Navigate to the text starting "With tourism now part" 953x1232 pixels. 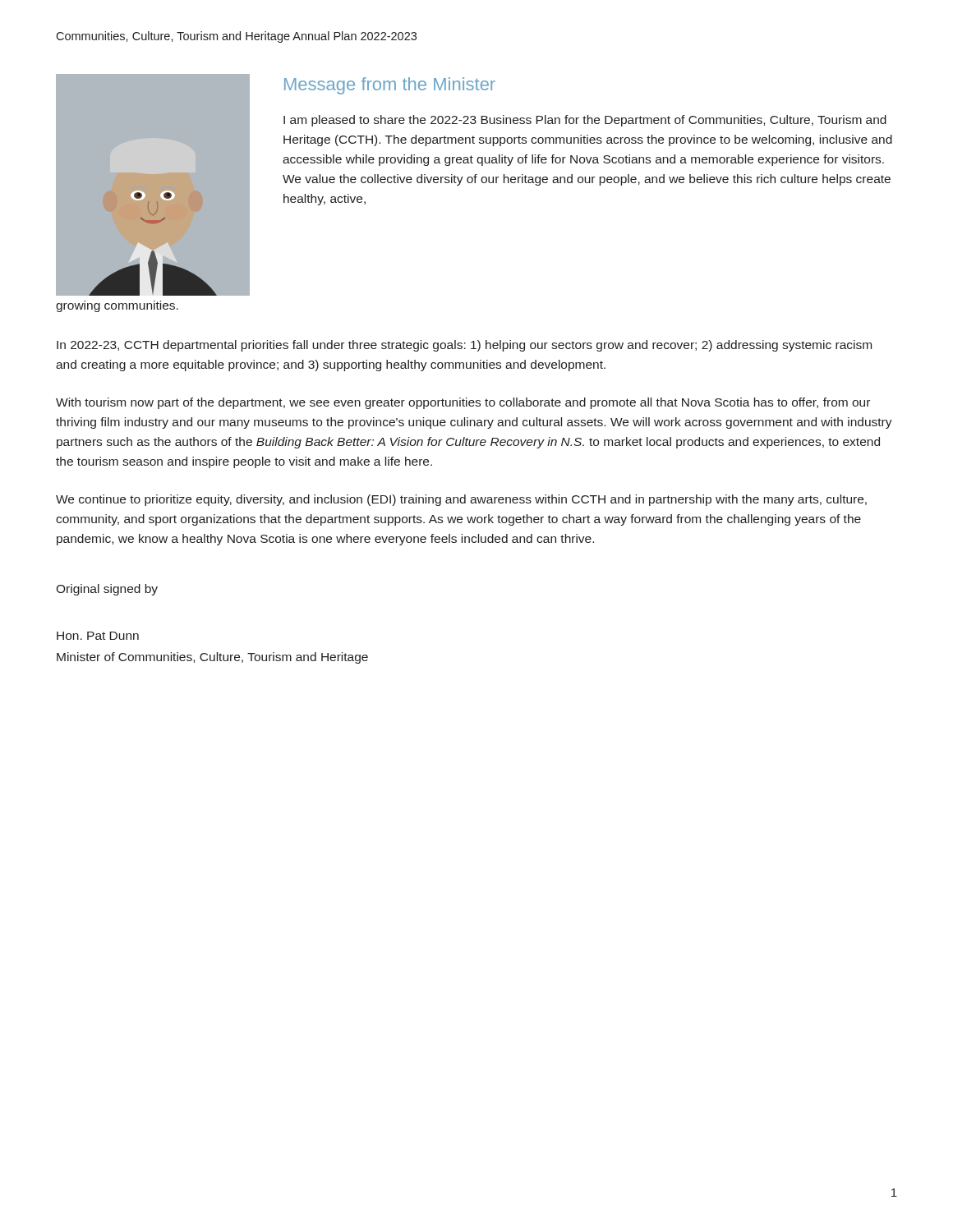tap(474, 432)
